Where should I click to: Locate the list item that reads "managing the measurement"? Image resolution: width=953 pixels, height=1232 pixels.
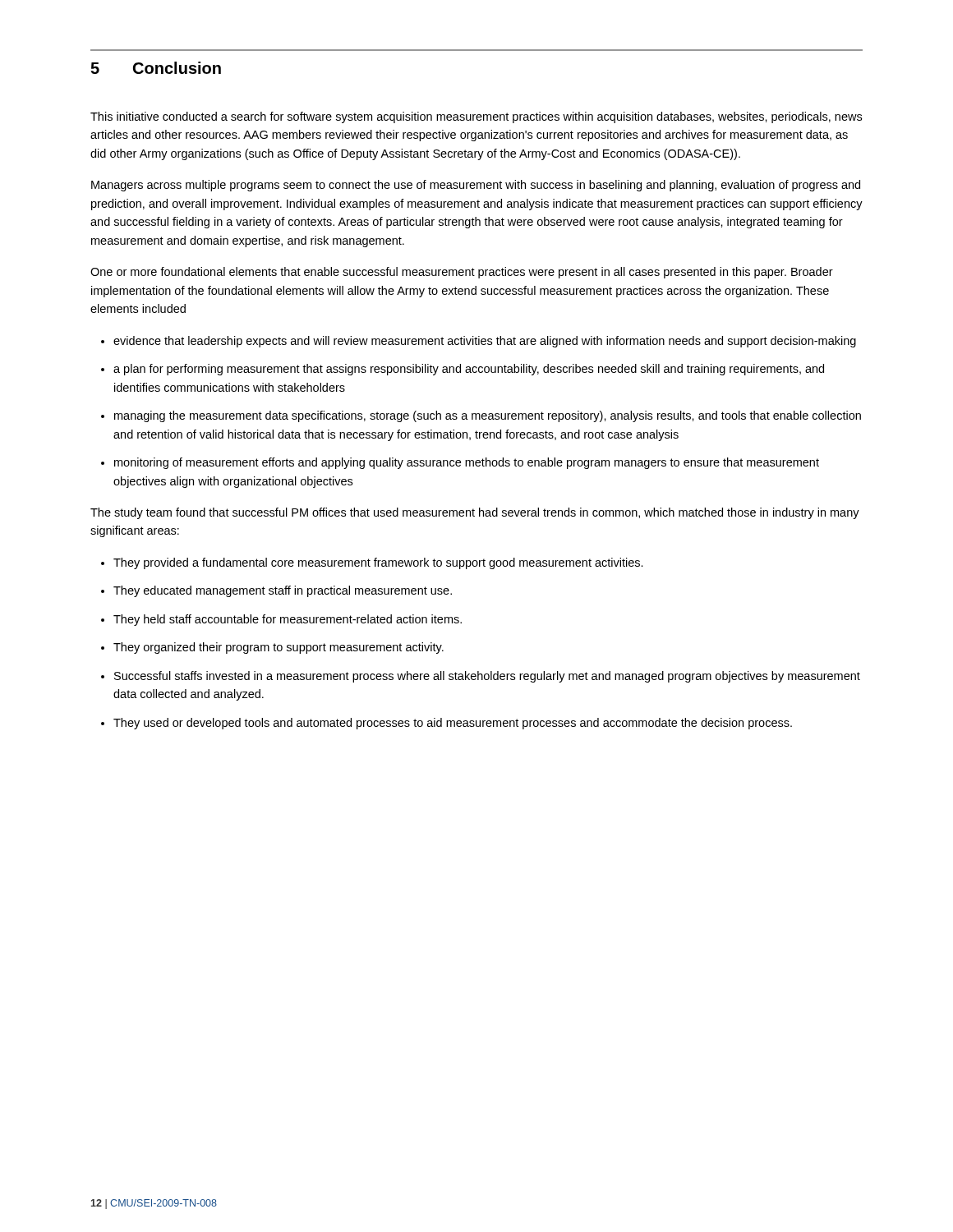(488, 425)
